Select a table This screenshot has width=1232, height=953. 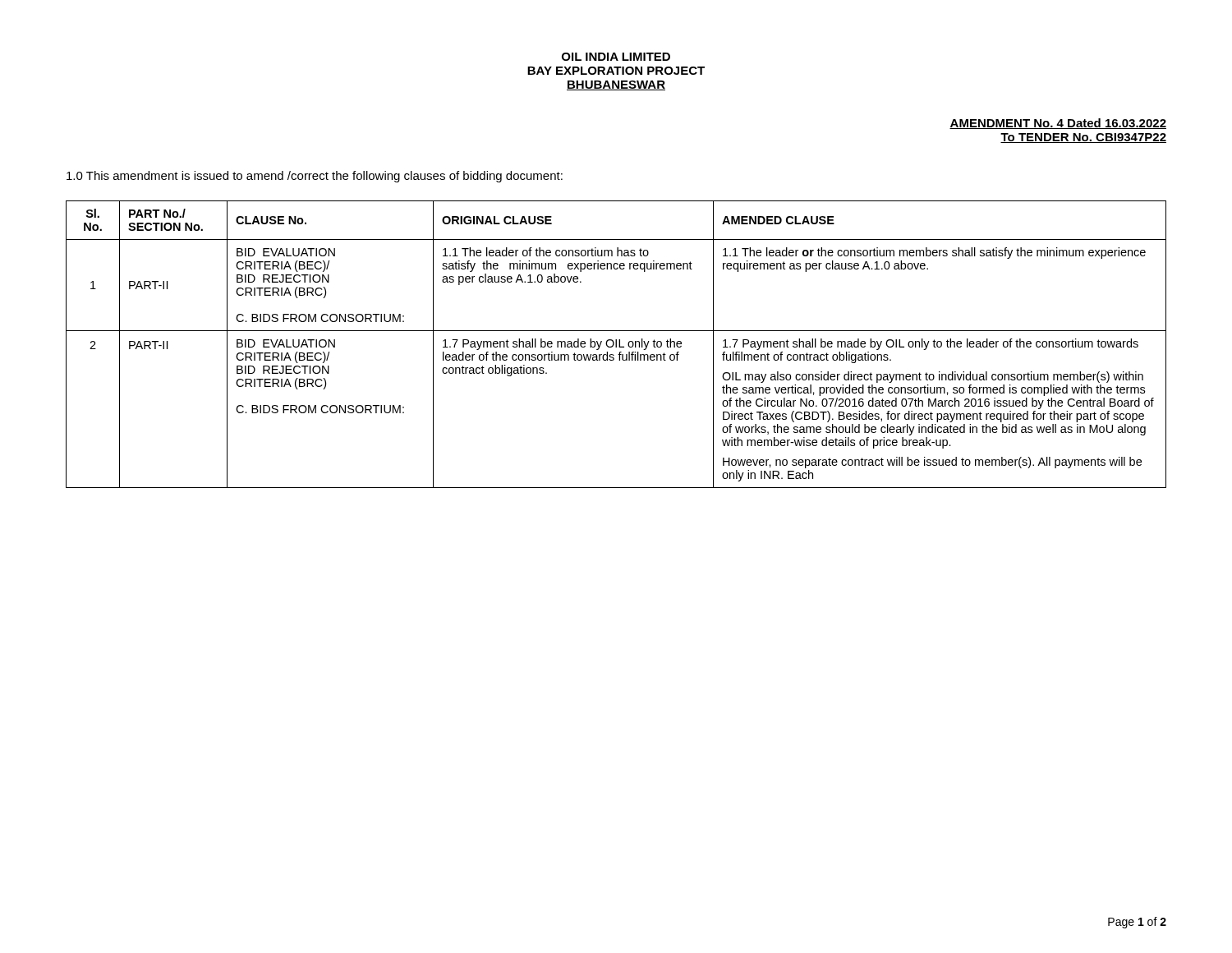[x=616, y=344]
